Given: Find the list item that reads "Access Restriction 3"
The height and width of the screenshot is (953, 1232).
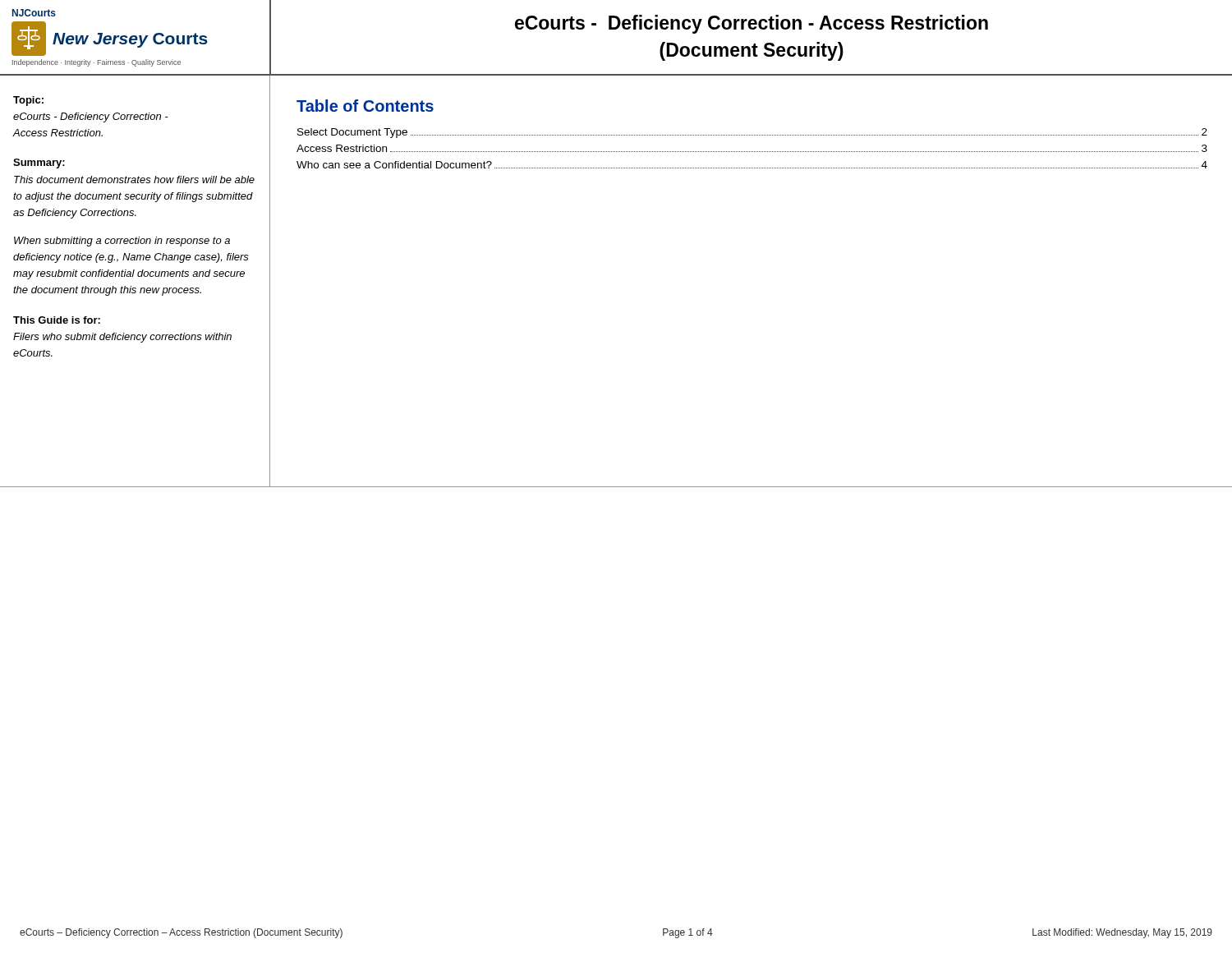Looking at the screenshot, I should [x=752, y=148].
